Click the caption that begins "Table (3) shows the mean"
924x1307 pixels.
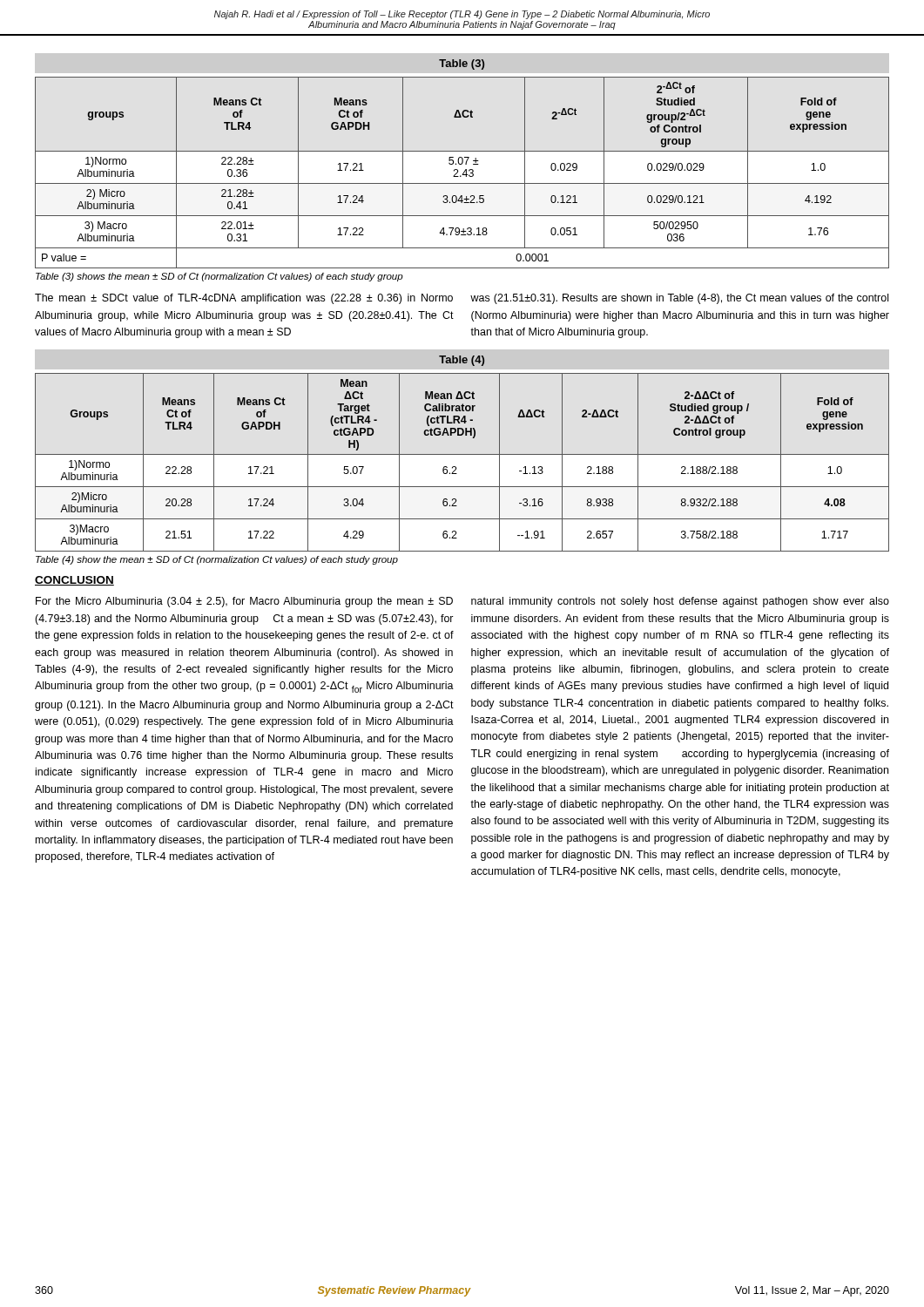[219, 276]
